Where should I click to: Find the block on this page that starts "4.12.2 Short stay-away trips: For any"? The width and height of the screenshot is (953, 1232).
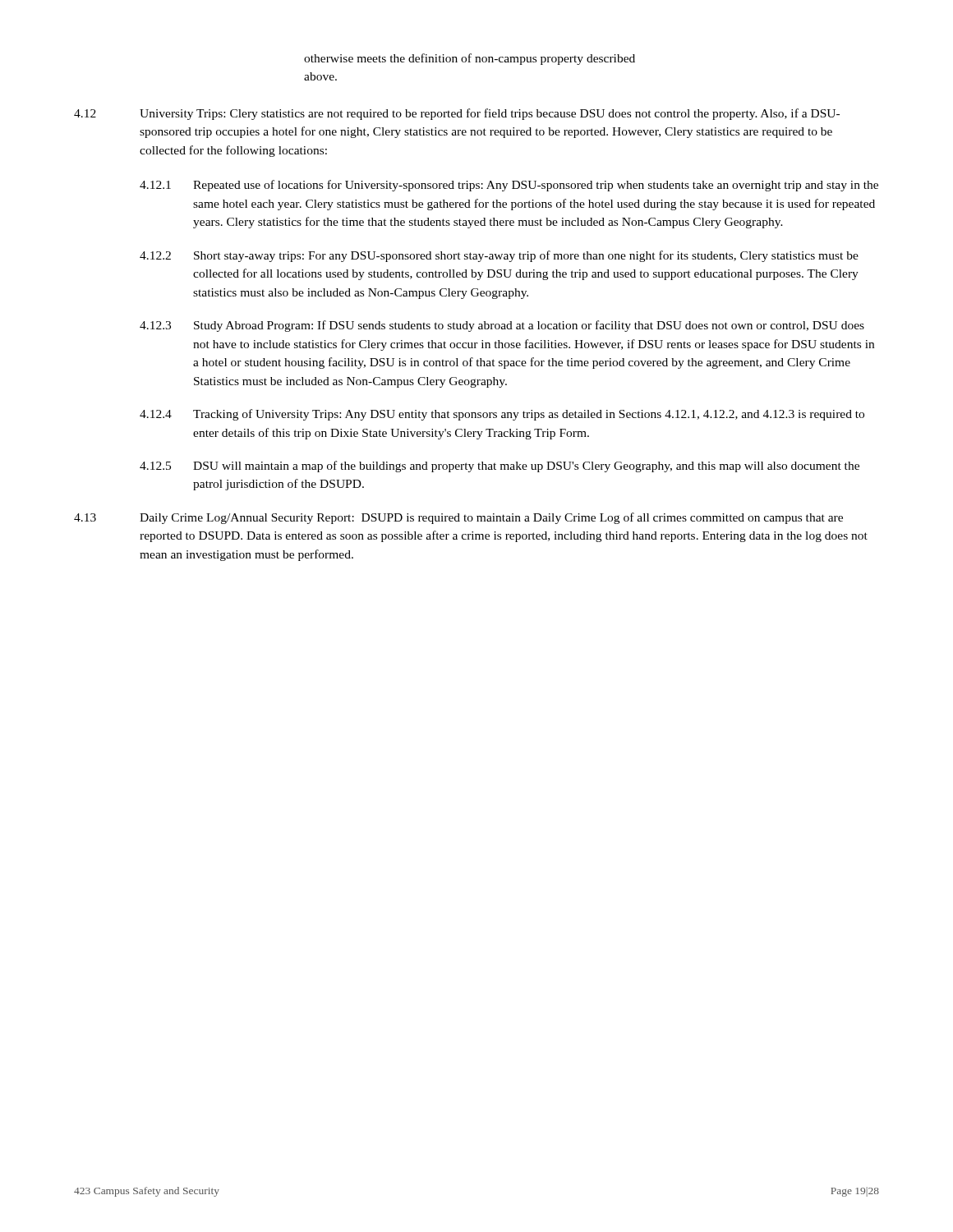coord(509,274)
